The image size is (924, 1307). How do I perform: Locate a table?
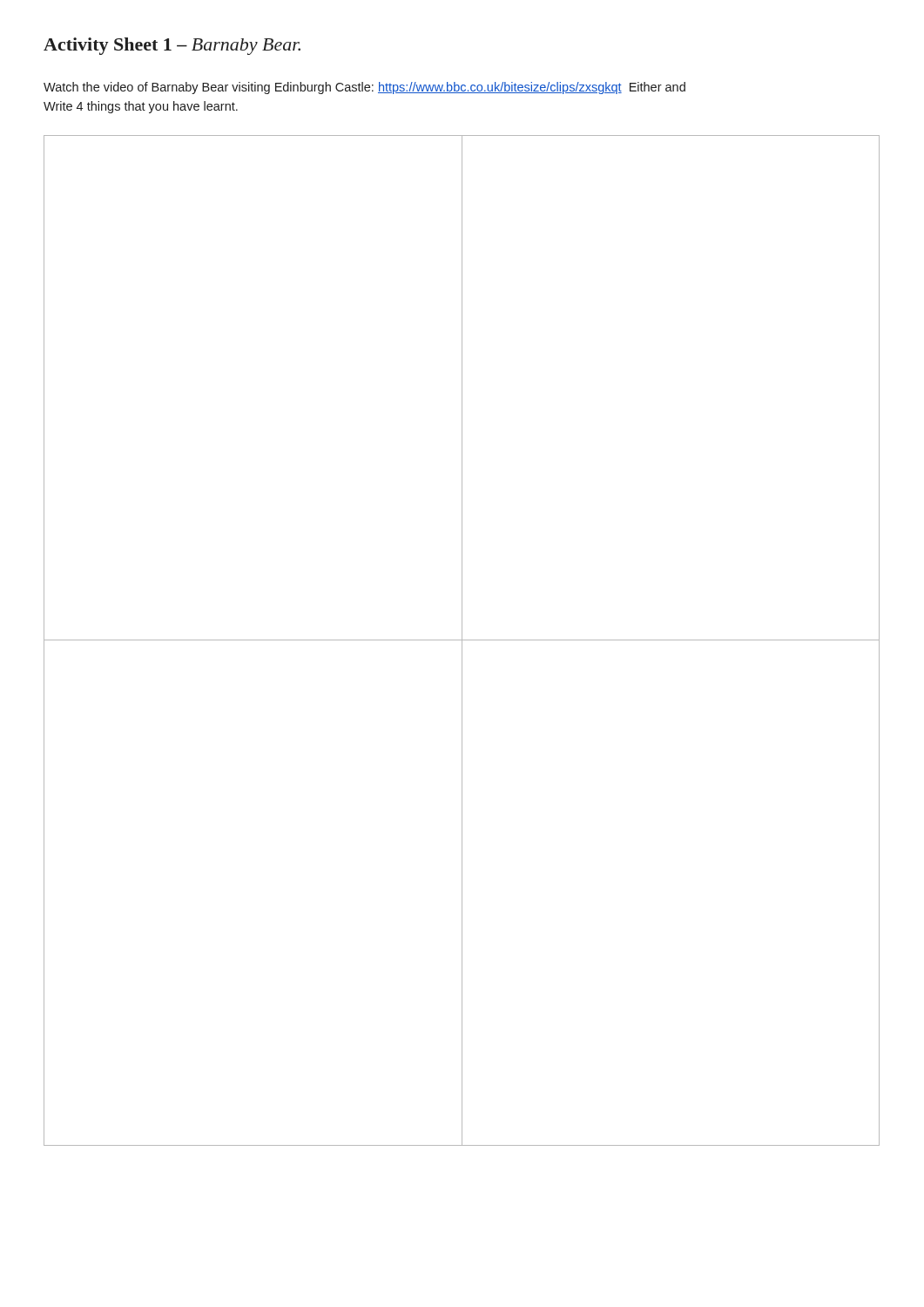click(462, 640)
